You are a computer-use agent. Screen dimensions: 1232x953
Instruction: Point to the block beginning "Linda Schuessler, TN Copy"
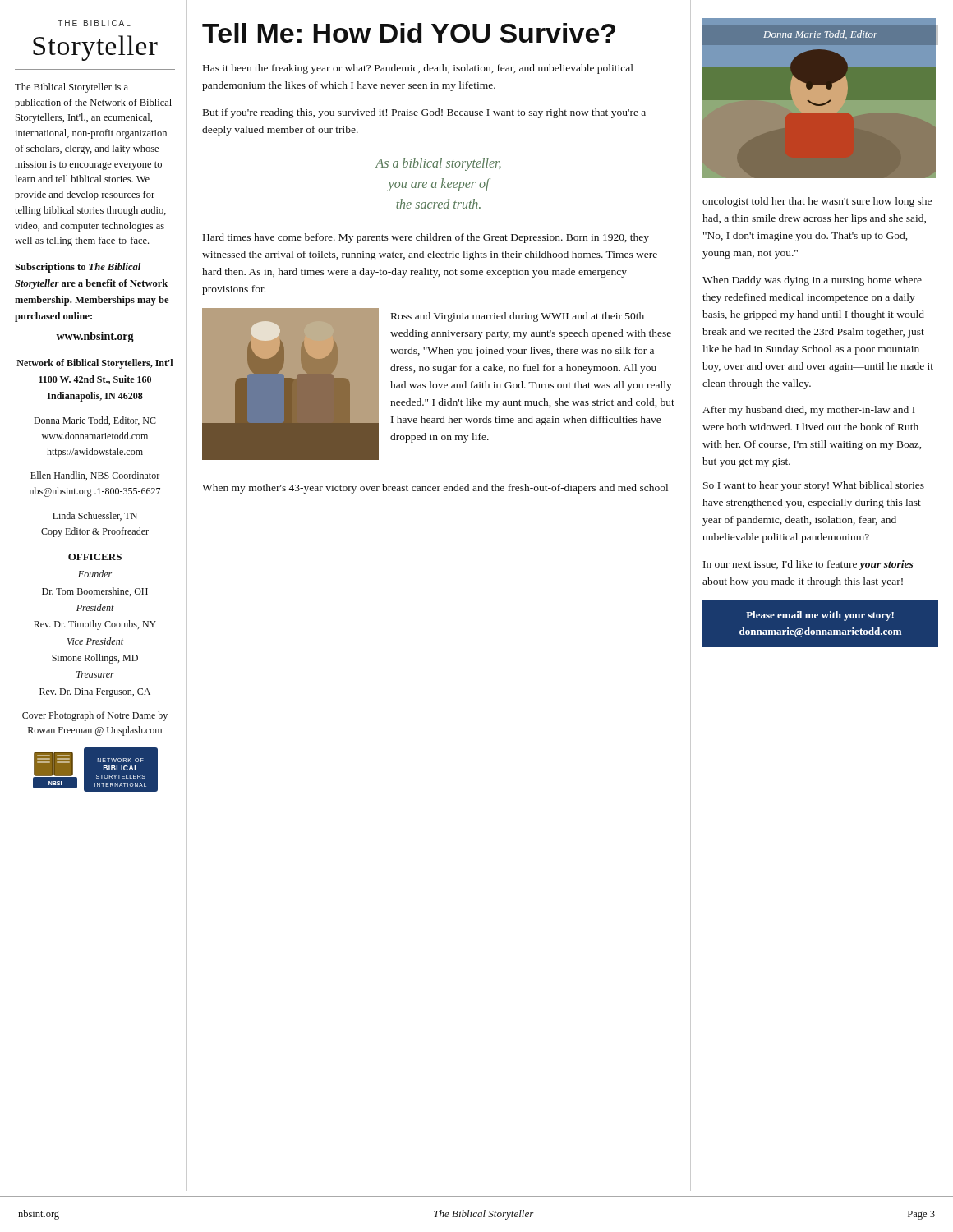[x=95, y=523]
